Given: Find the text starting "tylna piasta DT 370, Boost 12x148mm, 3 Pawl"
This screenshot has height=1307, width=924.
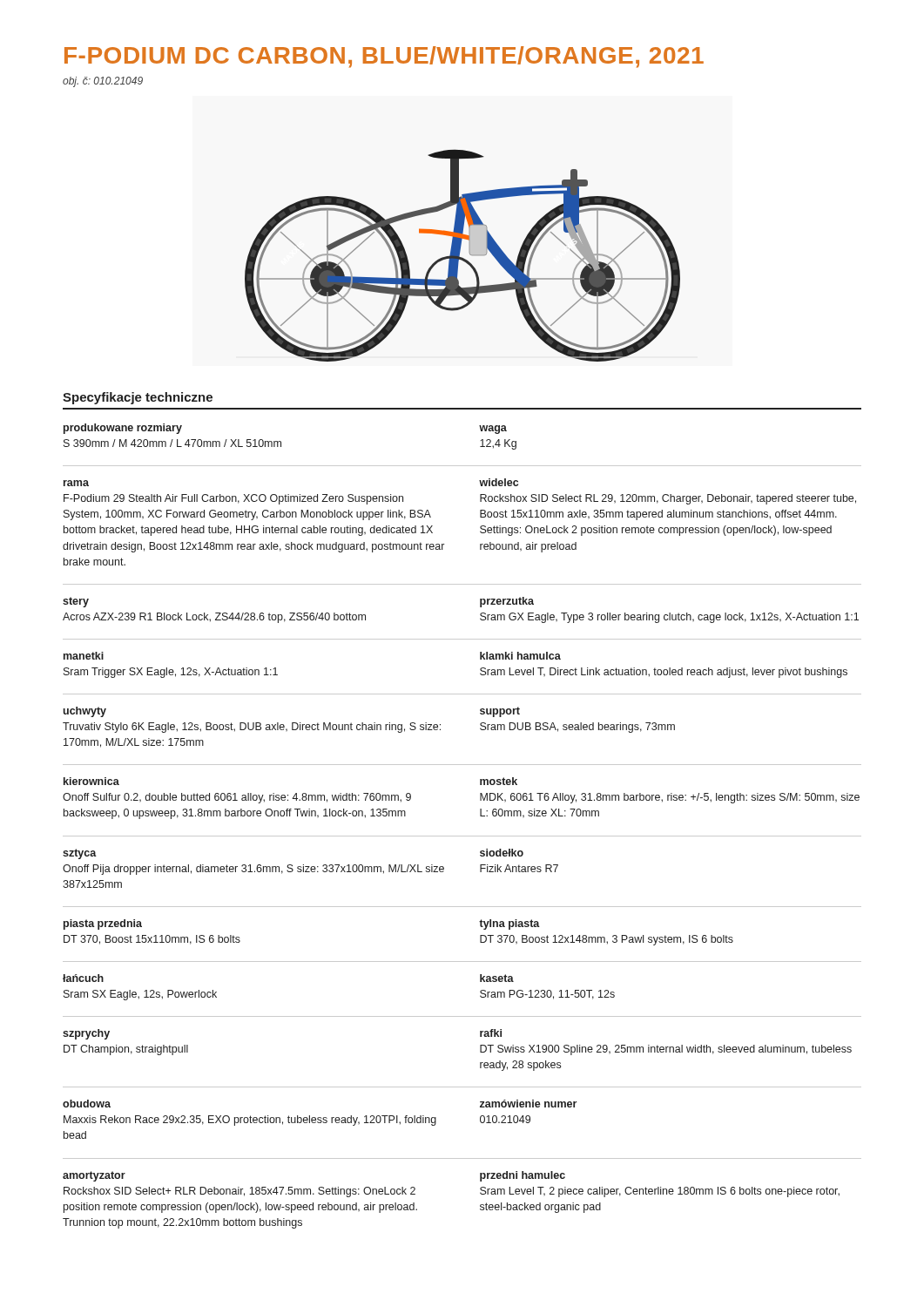Looking at the screenshot, I should [670, 931].
